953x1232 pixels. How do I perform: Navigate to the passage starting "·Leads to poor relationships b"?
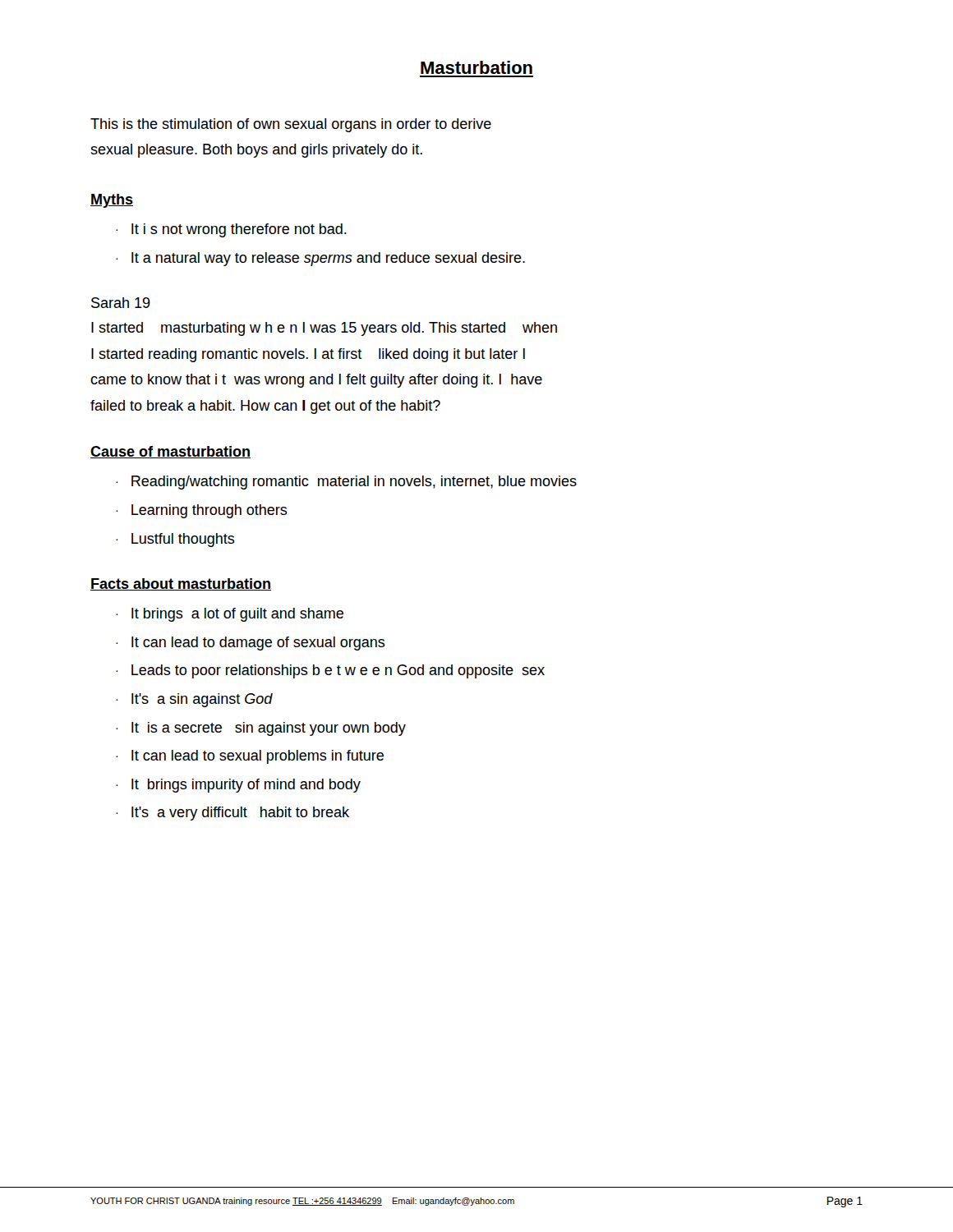tap(330, 671)
